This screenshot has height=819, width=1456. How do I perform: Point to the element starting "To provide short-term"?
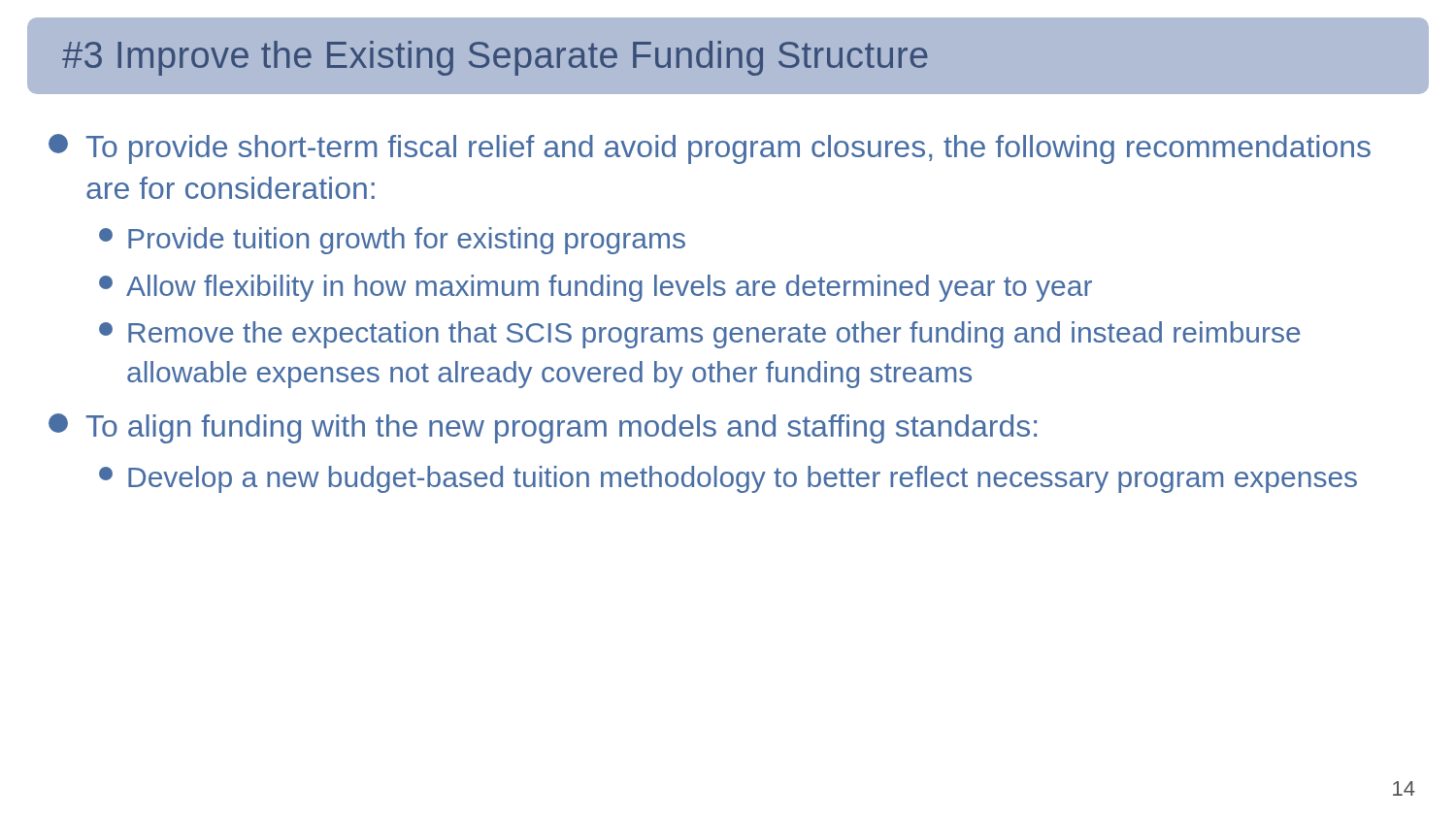coord(728,168)
